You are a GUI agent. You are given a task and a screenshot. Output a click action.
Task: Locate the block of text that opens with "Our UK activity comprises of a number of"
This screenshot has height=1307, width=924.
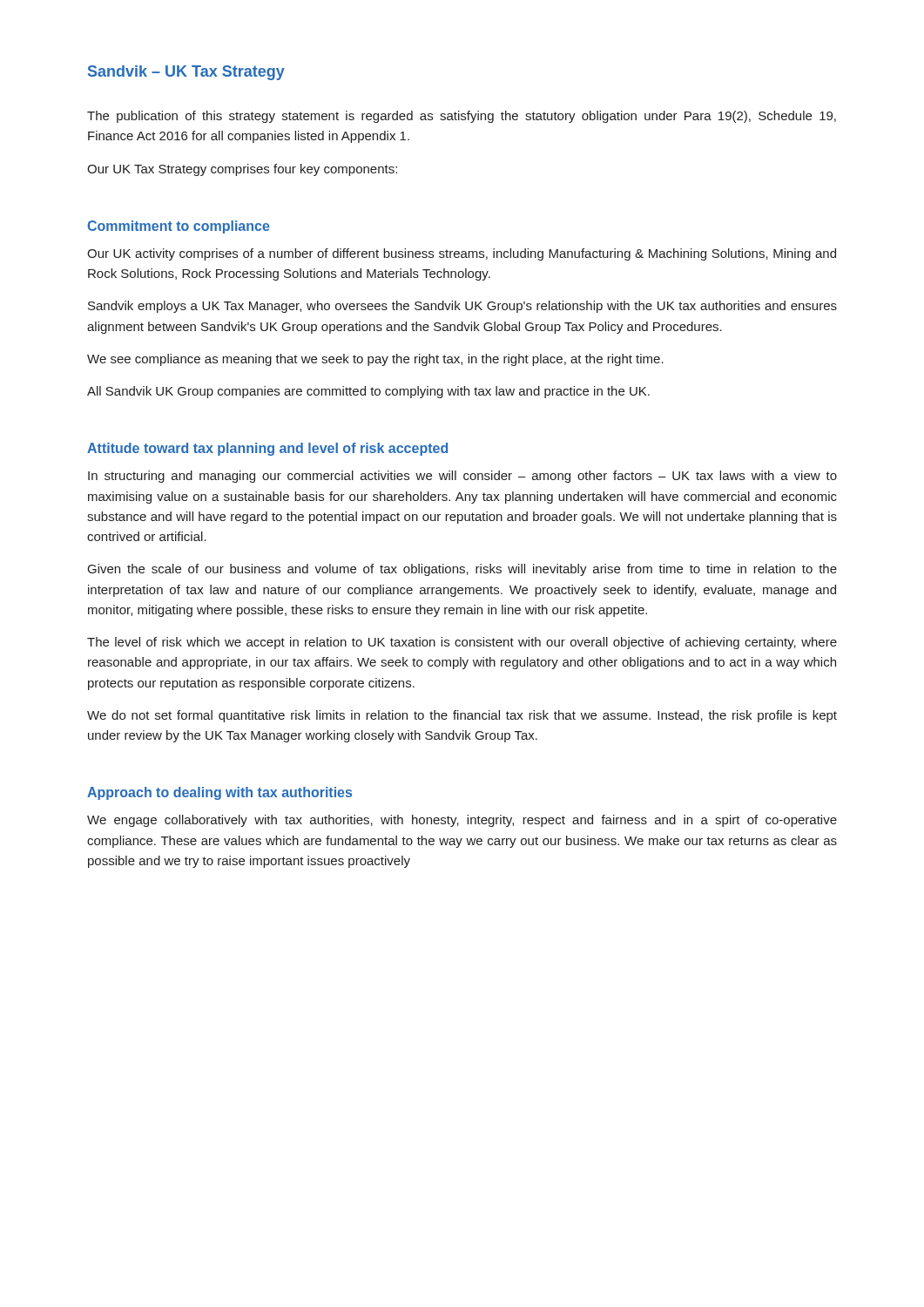click(462, 263)
